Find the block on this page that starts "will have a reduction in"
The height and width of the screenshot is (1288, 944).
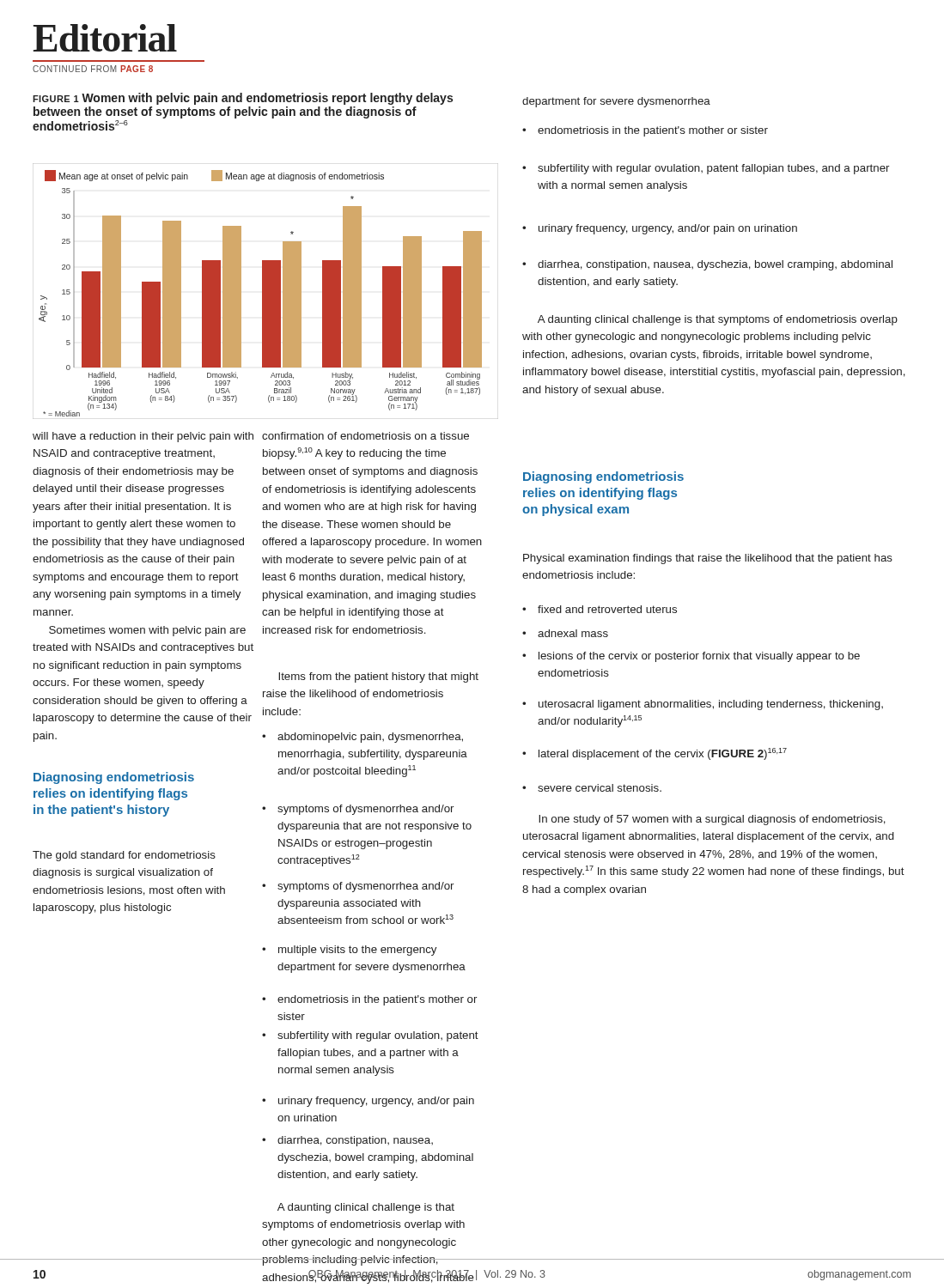click(143, 524)
